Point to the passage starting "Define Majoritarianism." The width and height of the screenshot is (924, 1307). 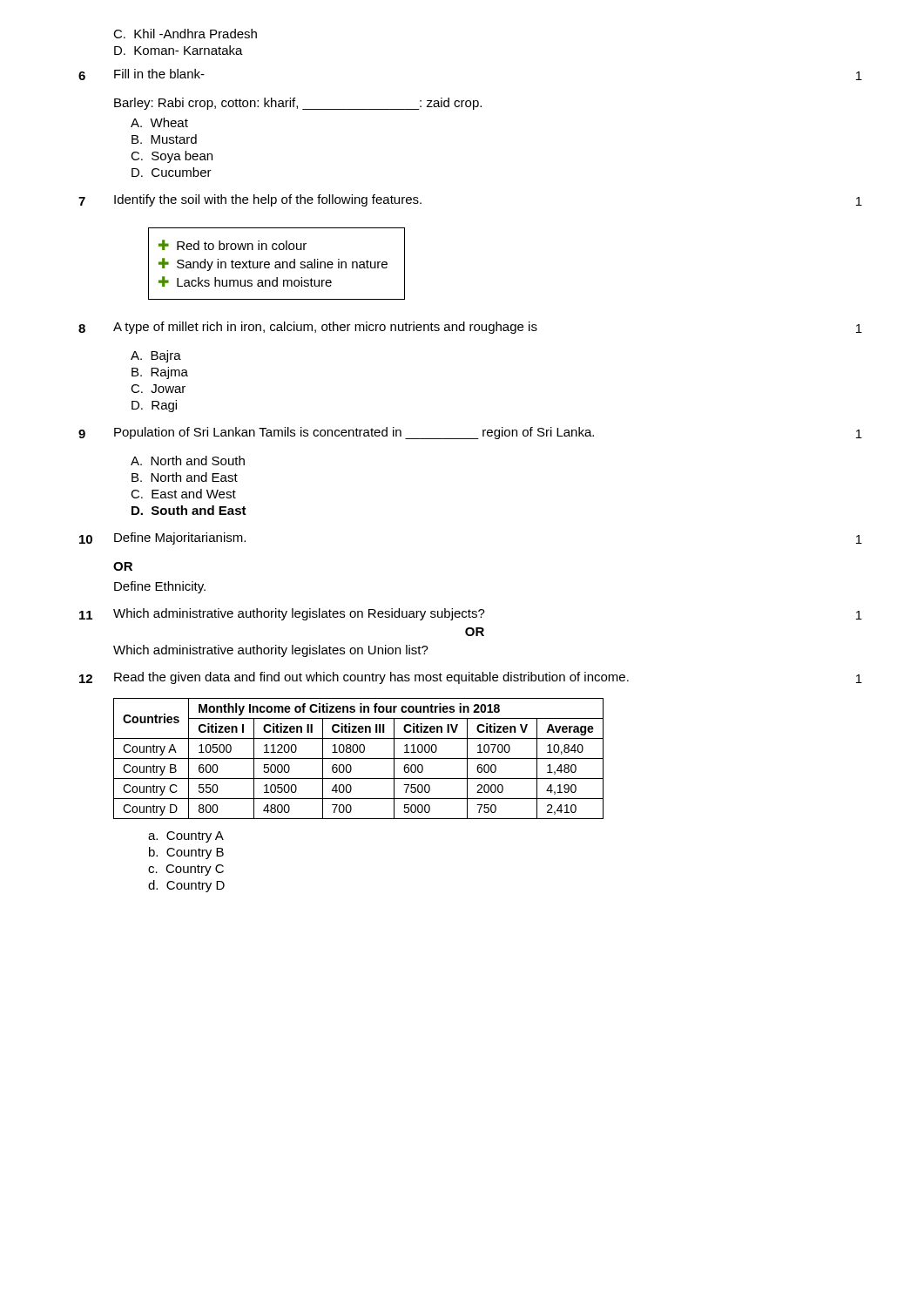click(180, 537)
